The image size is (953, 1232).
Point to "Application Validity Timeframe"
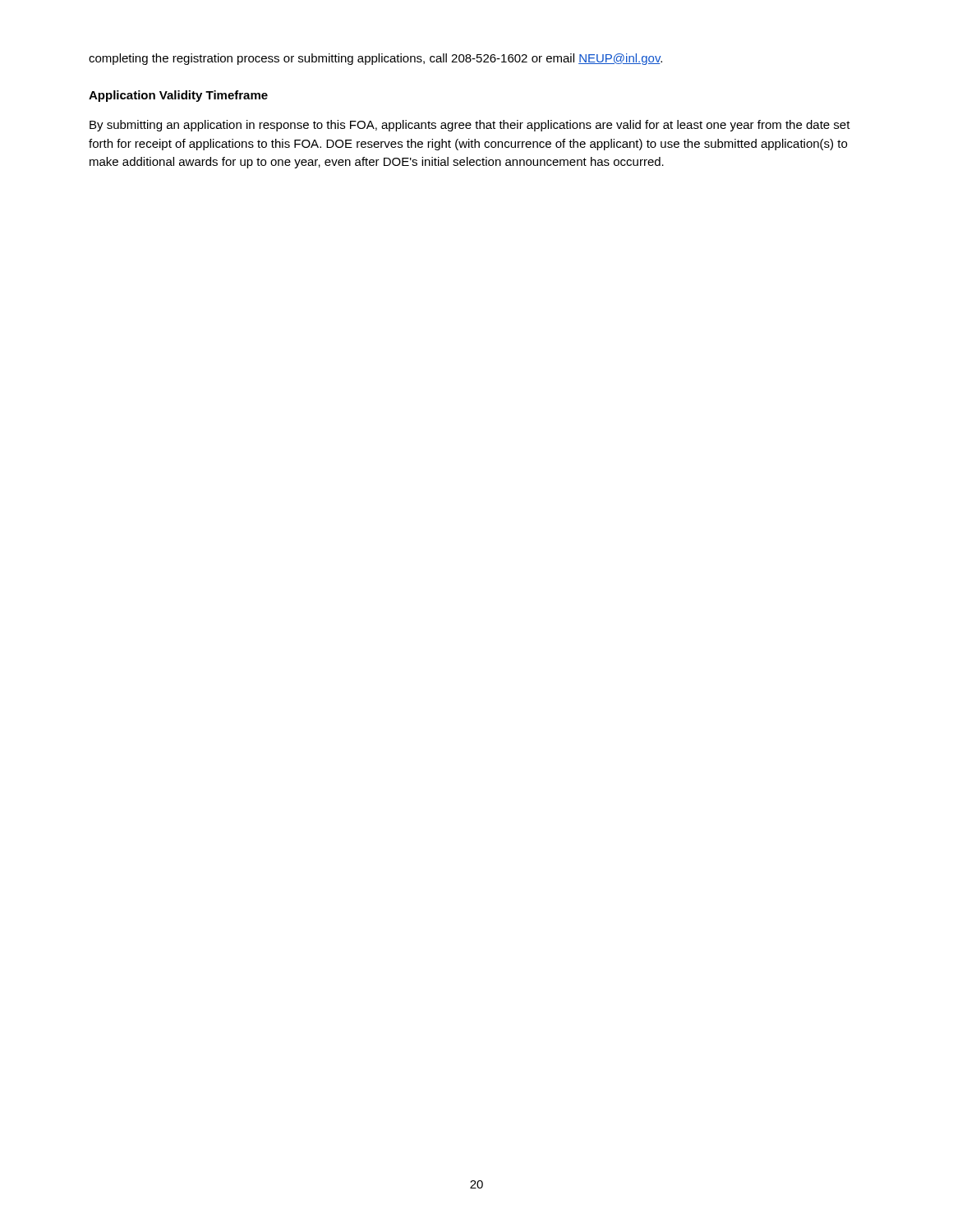pyautogui.click(x=178, y=94)
